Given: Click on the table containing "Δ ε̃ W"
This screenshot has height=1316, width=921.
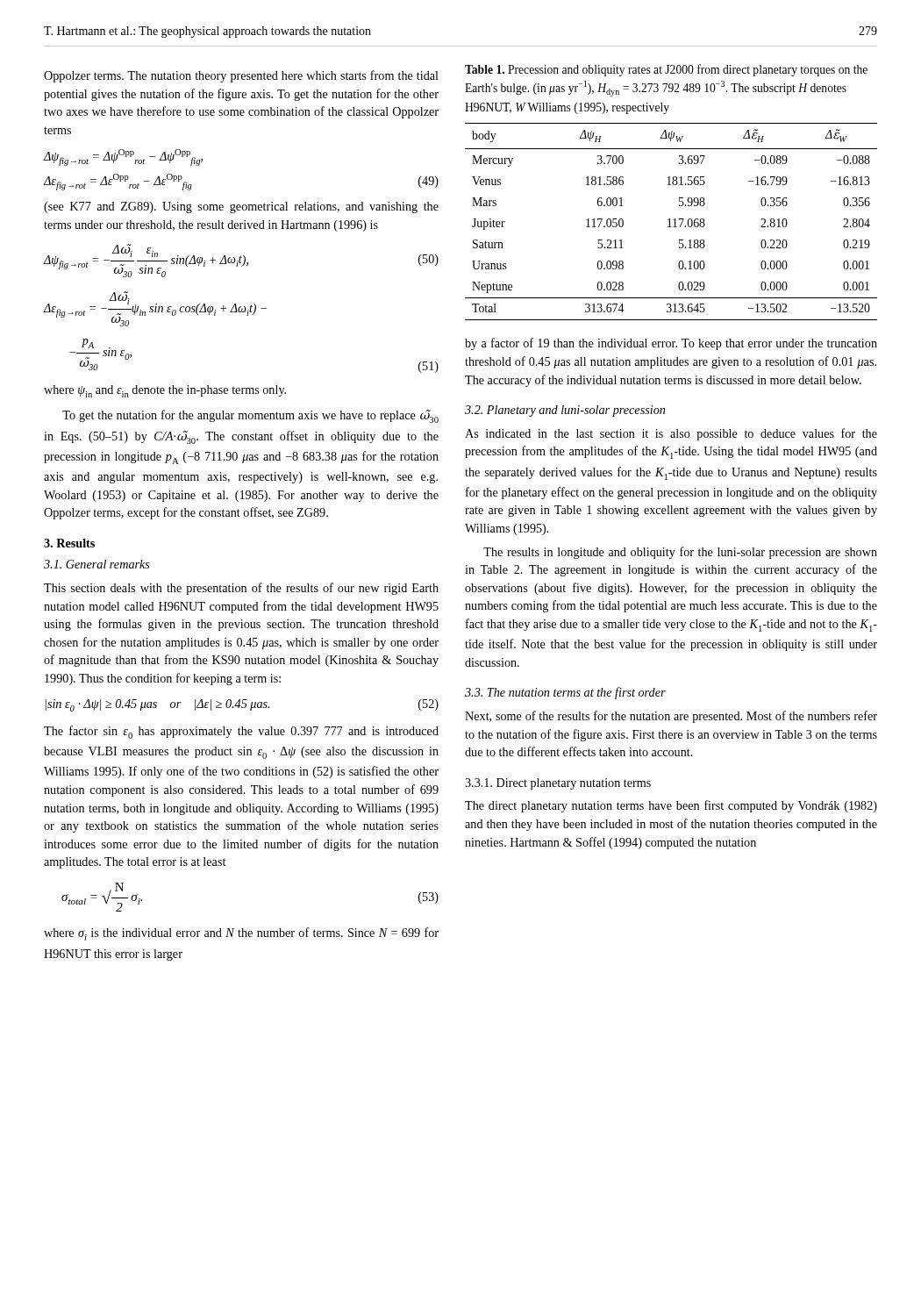Looking at the screenshot, I should point(671,222).
